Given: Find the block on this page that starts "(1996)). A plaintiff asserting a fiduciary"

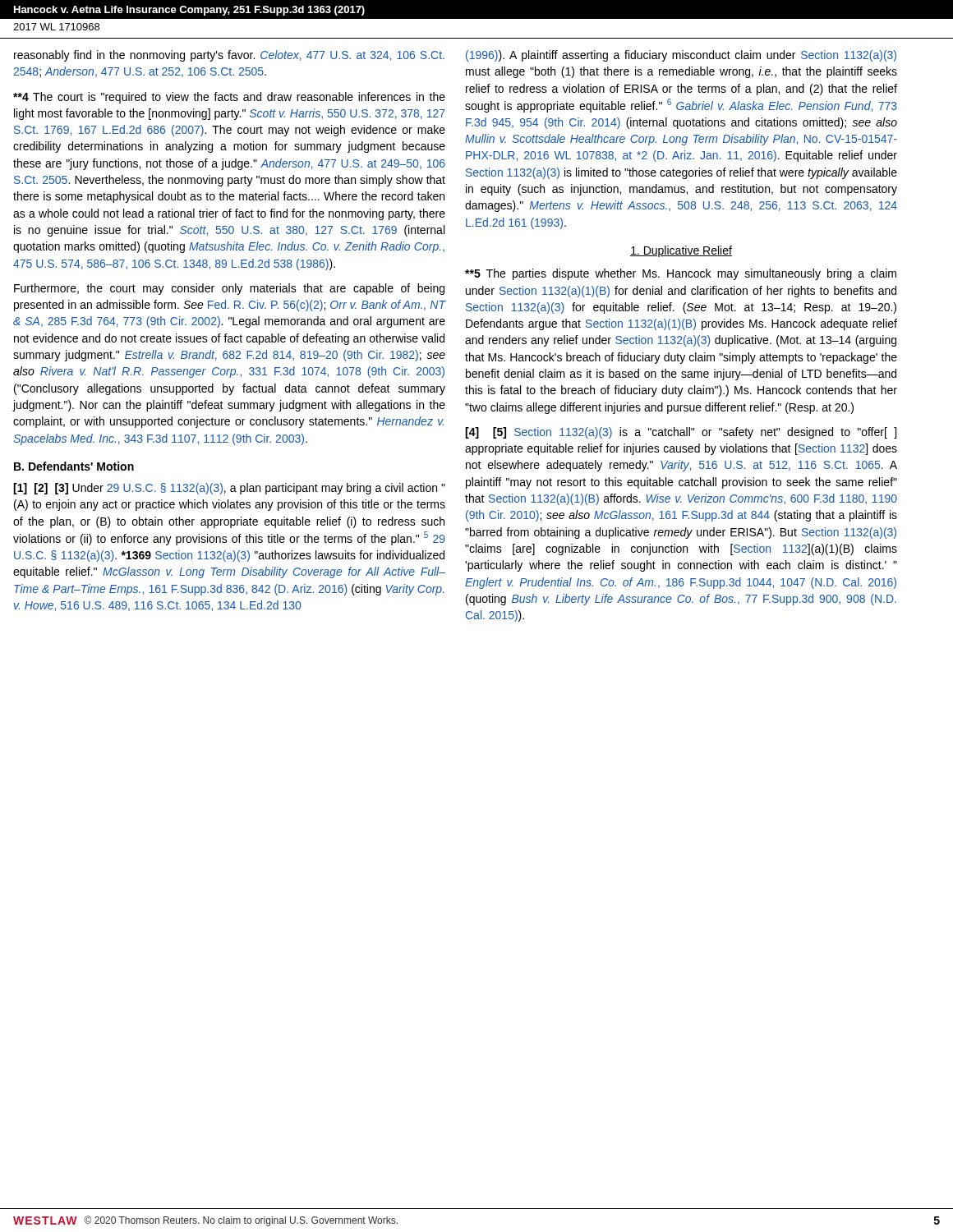Looking at the screenshot, I should point(681,139).
